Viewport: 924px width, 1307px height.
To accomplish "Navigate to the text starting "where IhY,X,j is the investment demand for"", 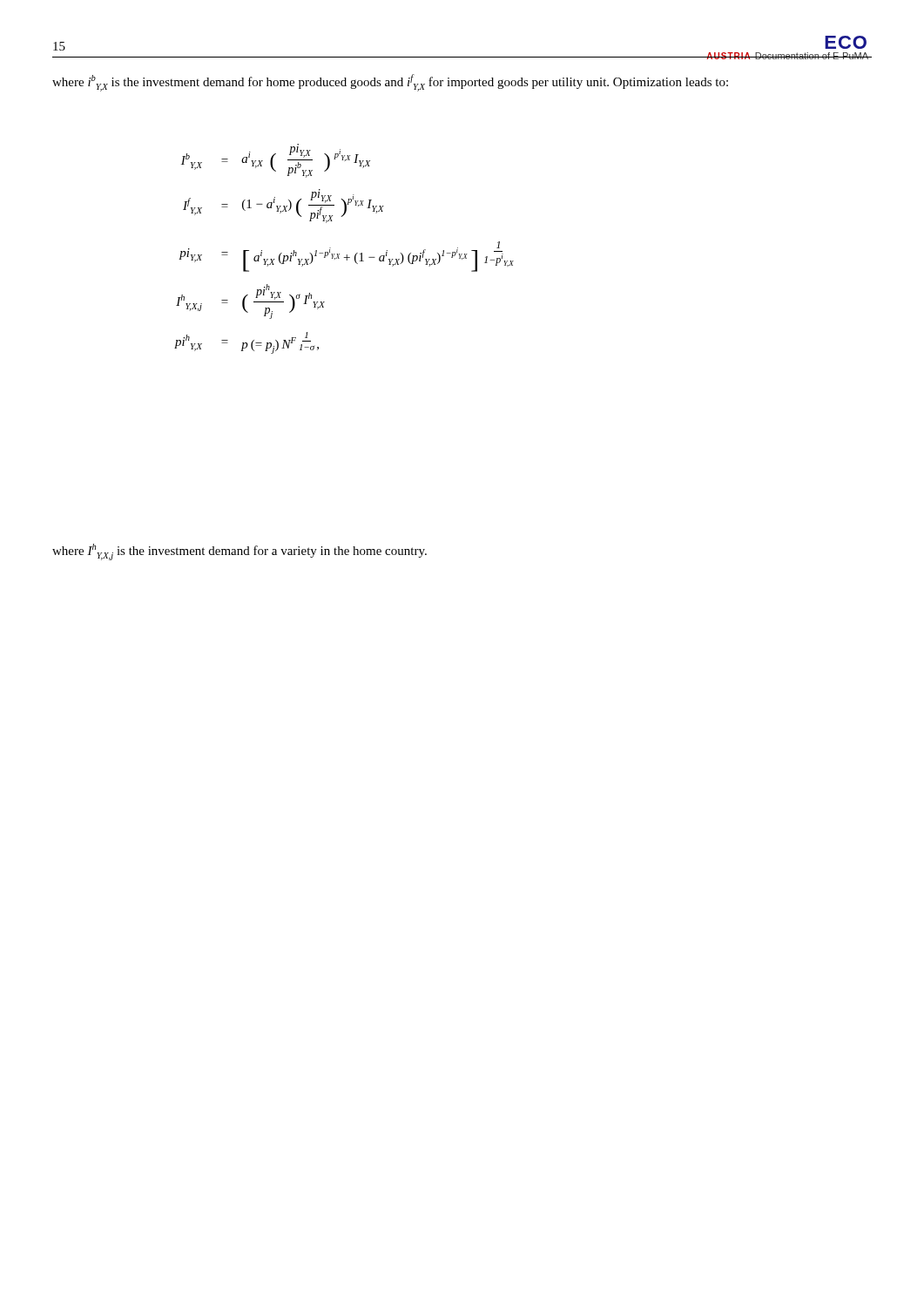I will point(240,551).
